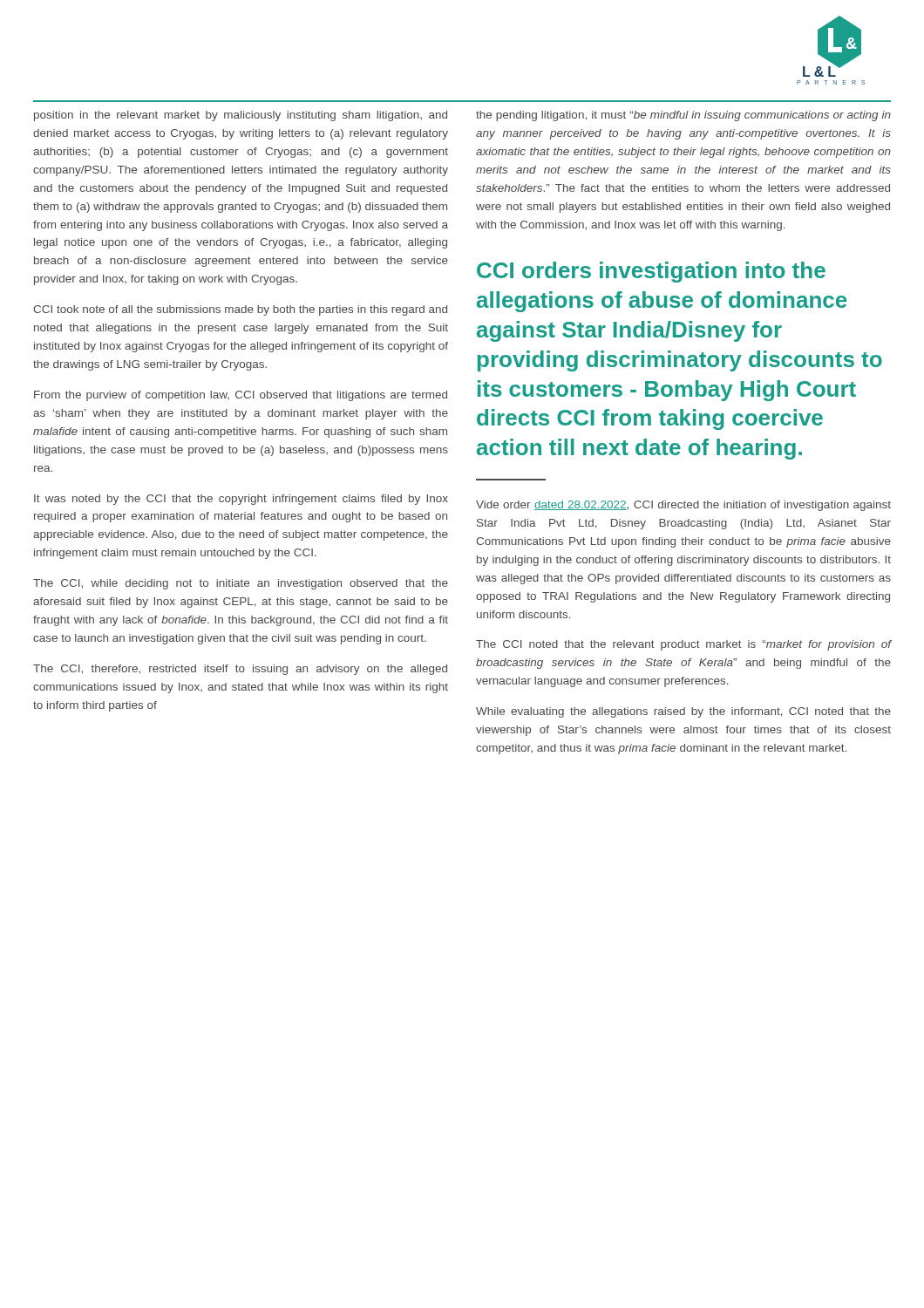Select the text block with the text "It was noted by the CCI that the"

pos(241,525)
